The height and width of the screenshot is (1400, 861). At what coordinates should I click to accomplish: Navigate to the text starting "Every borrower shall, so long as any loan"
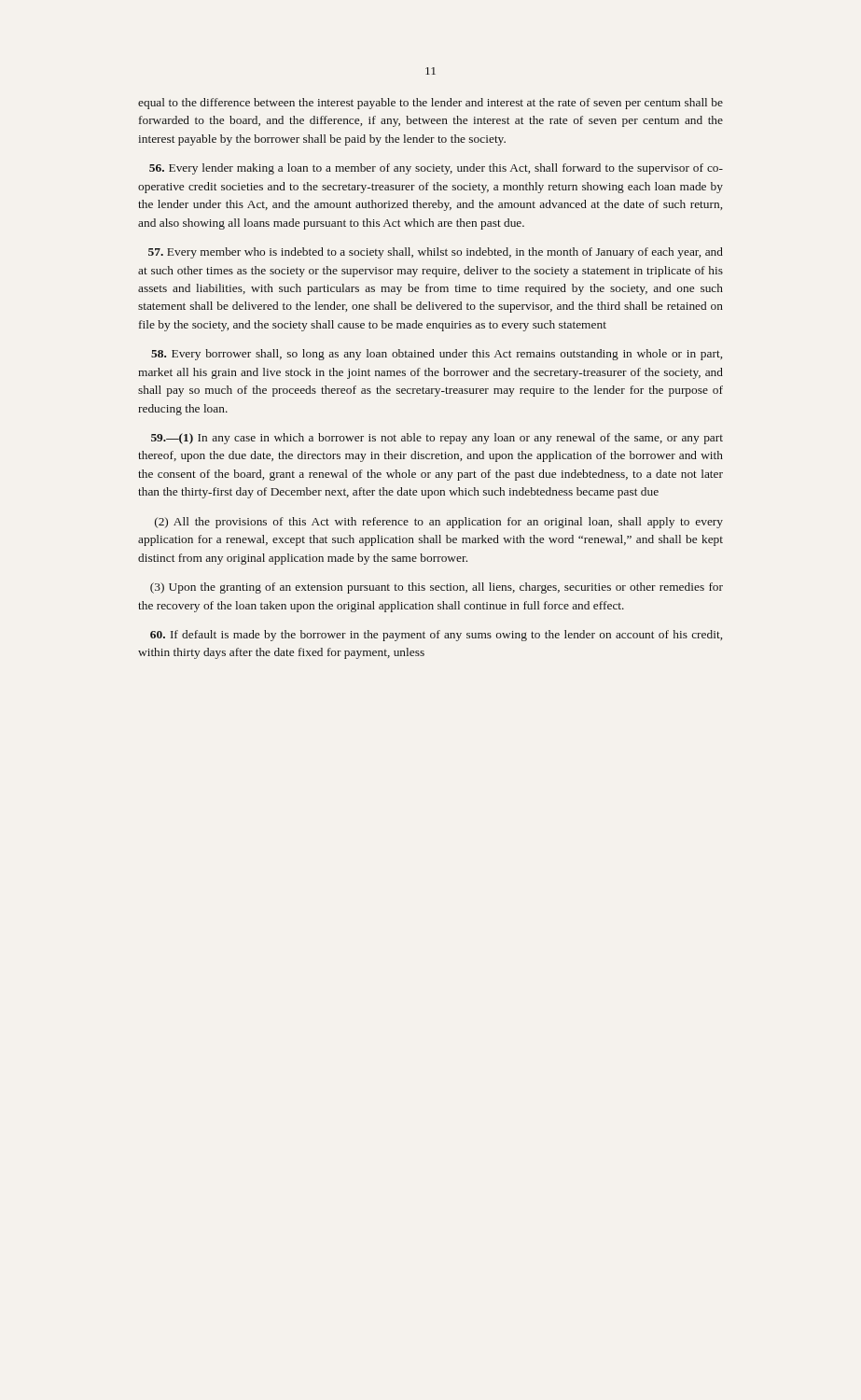[x=430, y=381]
